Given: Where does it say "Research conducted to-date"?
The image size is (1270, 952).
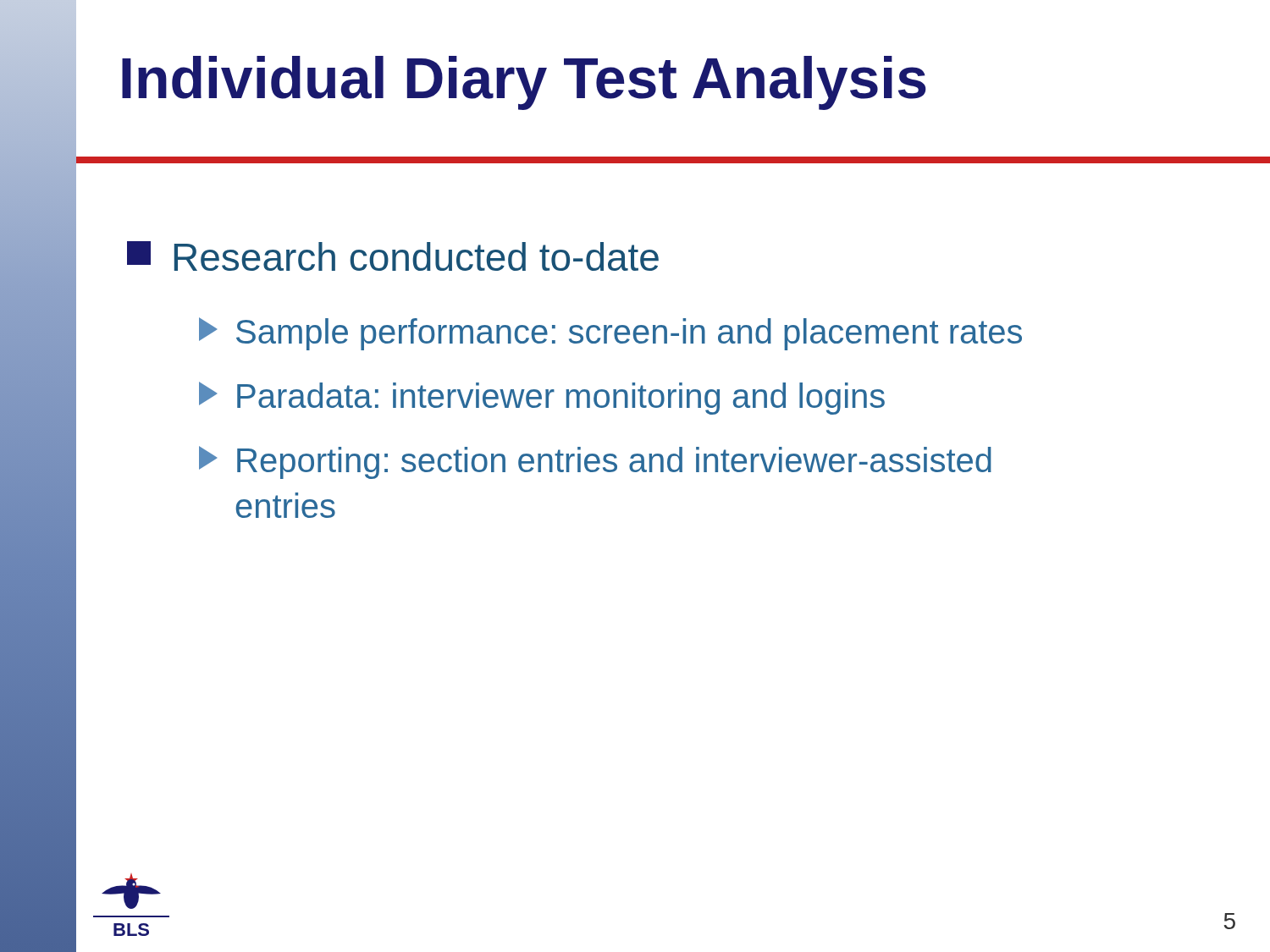Looking at the screenshot, I should click(x=416, y=257).
